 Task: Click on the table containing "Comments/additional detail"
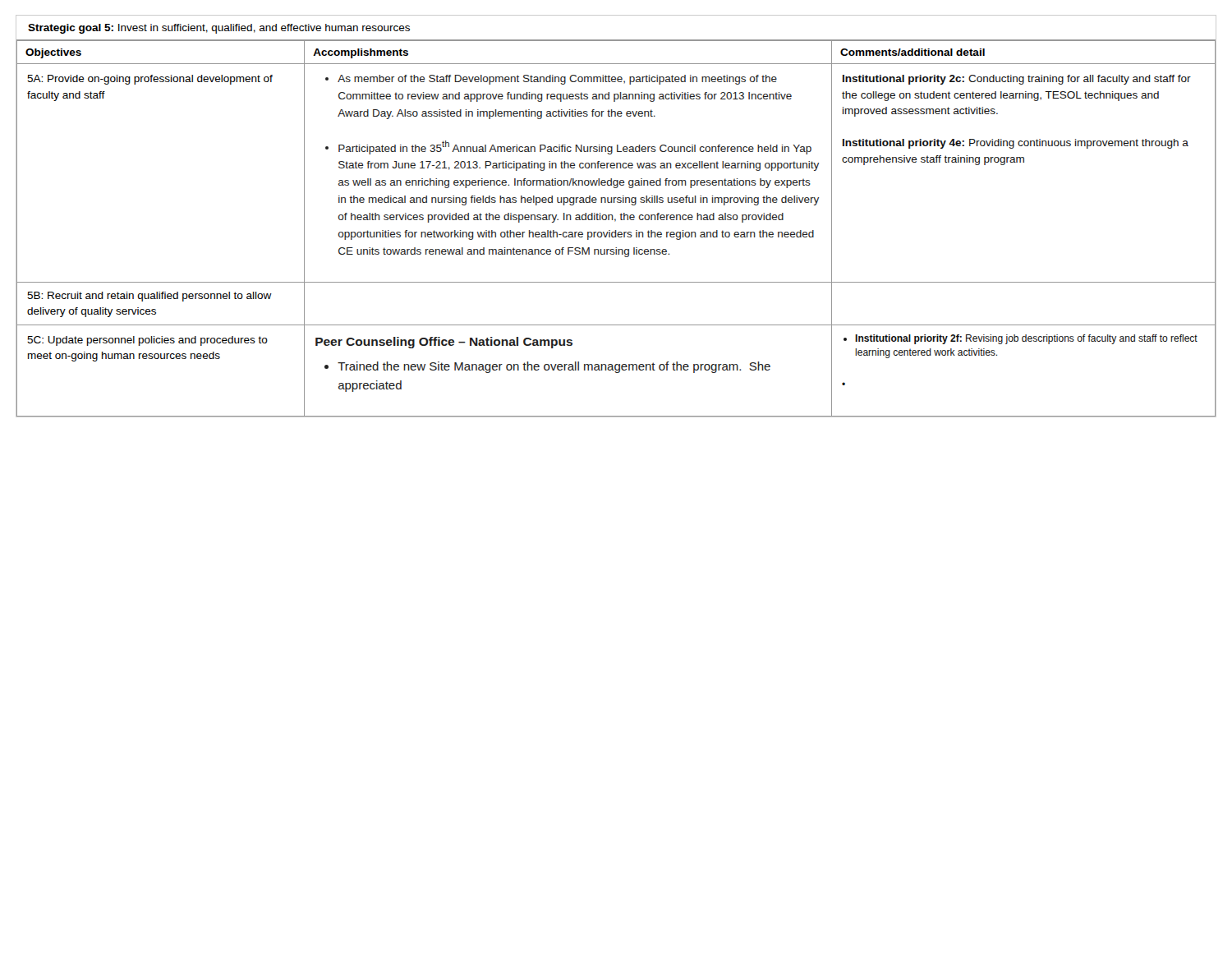click(616, 229)
